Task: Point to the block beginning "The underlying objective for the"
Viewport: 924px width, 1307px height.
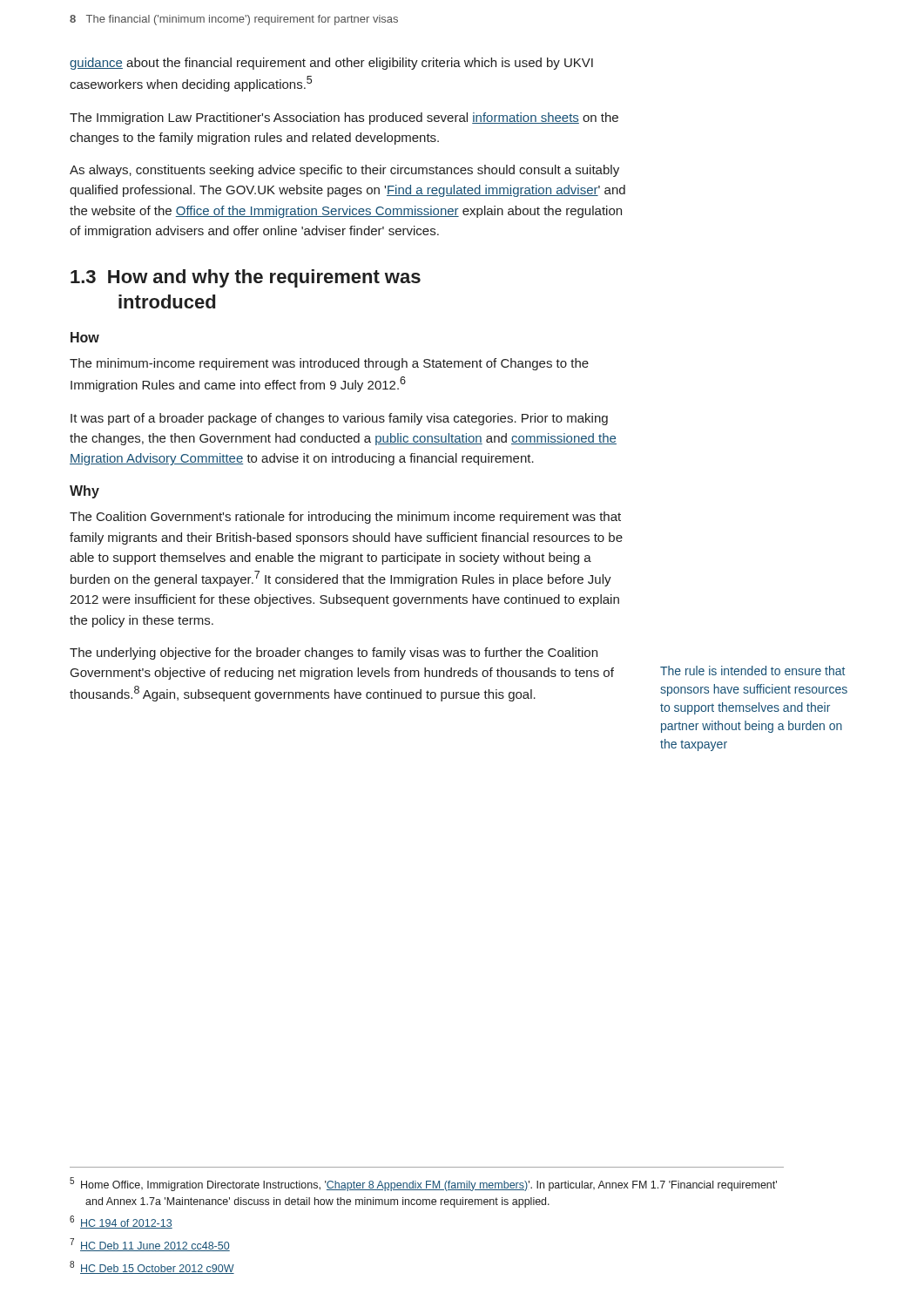Action: pos(348,673)
